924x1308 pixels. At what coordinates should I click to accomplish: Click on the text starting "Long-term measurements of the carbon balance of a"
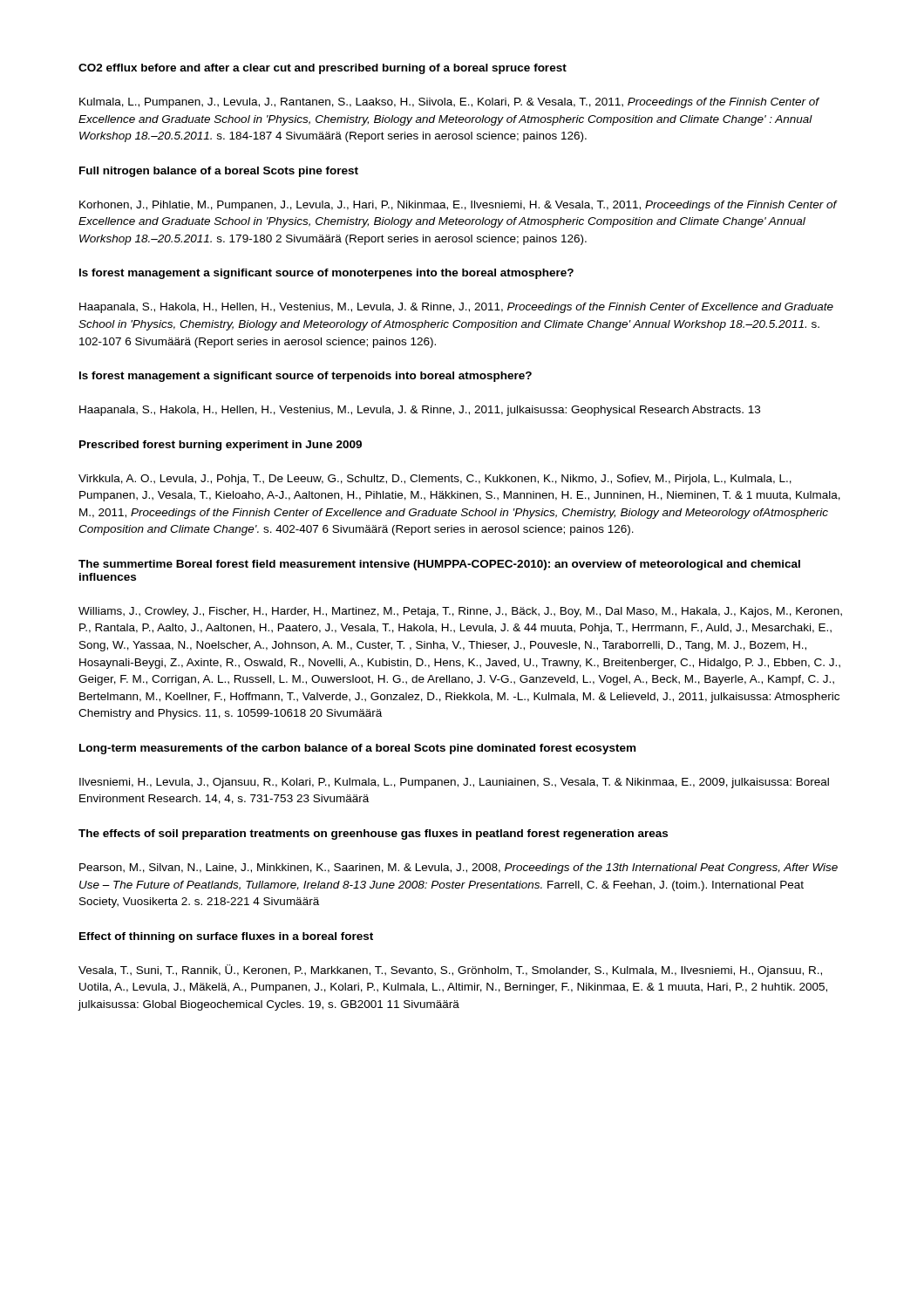(x=462, y=748)
